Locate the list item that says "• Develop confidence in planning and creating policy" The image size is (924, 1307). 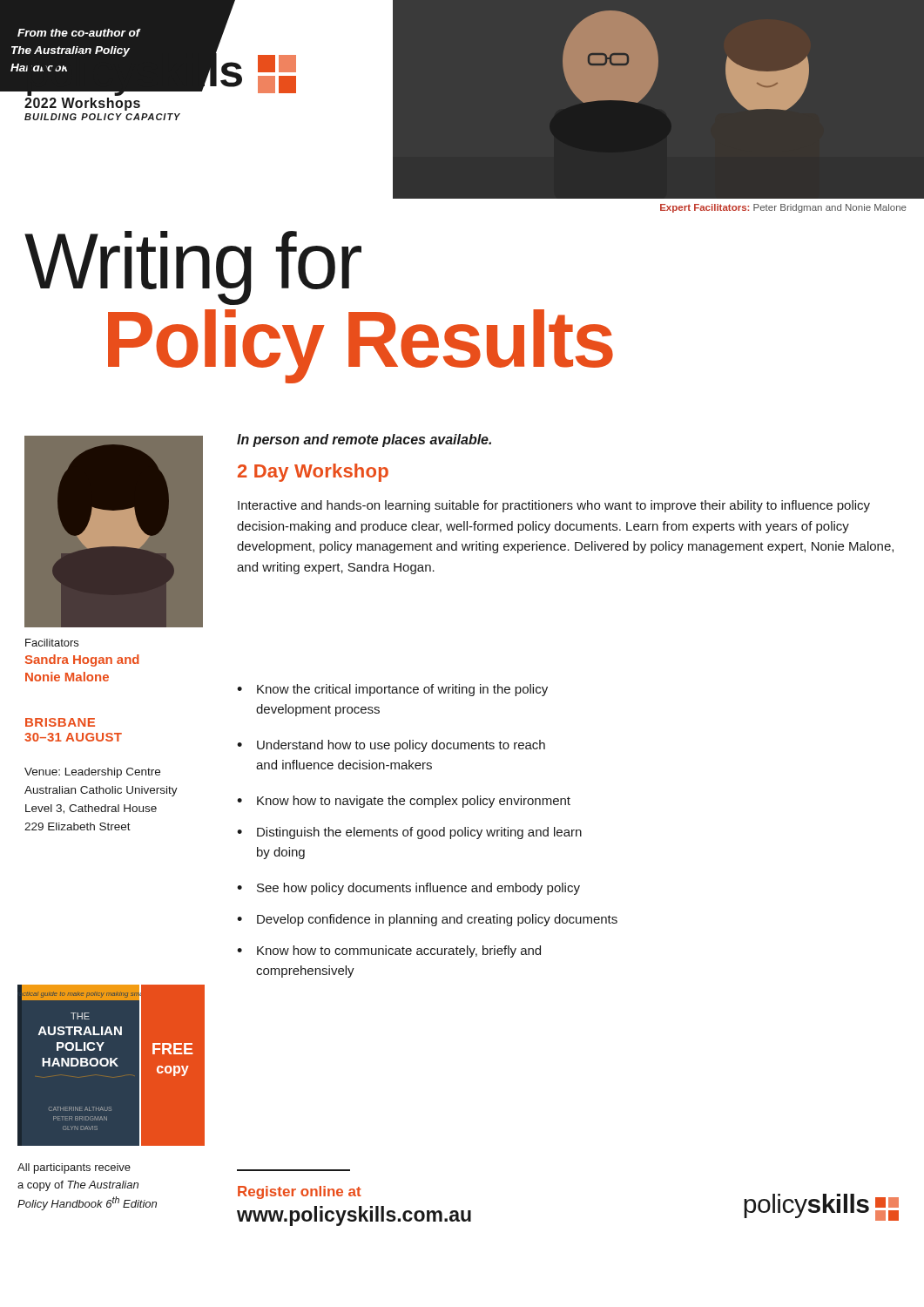[x=427, y=919]
